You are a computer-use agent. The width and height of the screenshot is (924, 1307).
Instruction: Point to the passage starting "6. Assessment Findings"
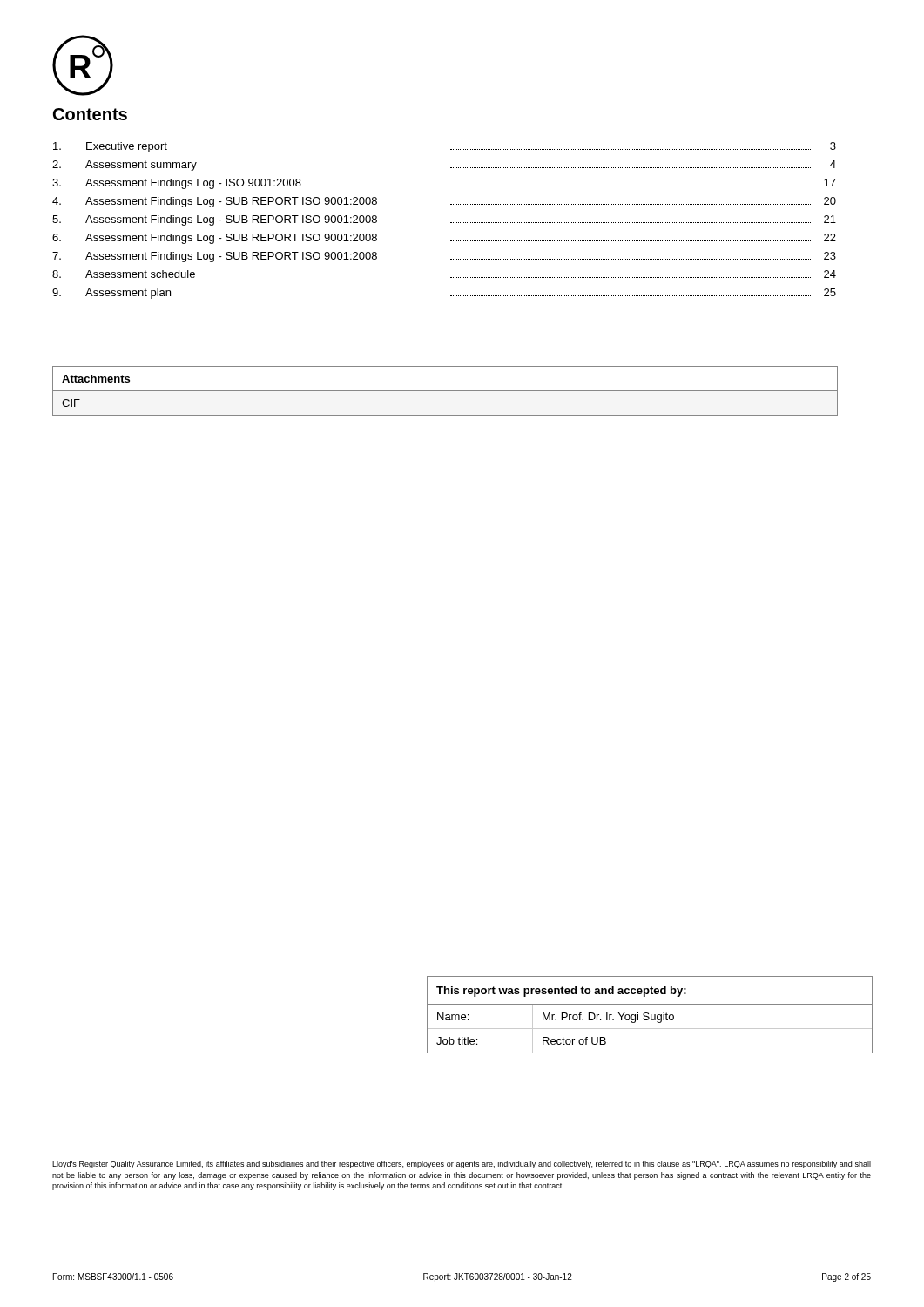[x=444, y=237]
